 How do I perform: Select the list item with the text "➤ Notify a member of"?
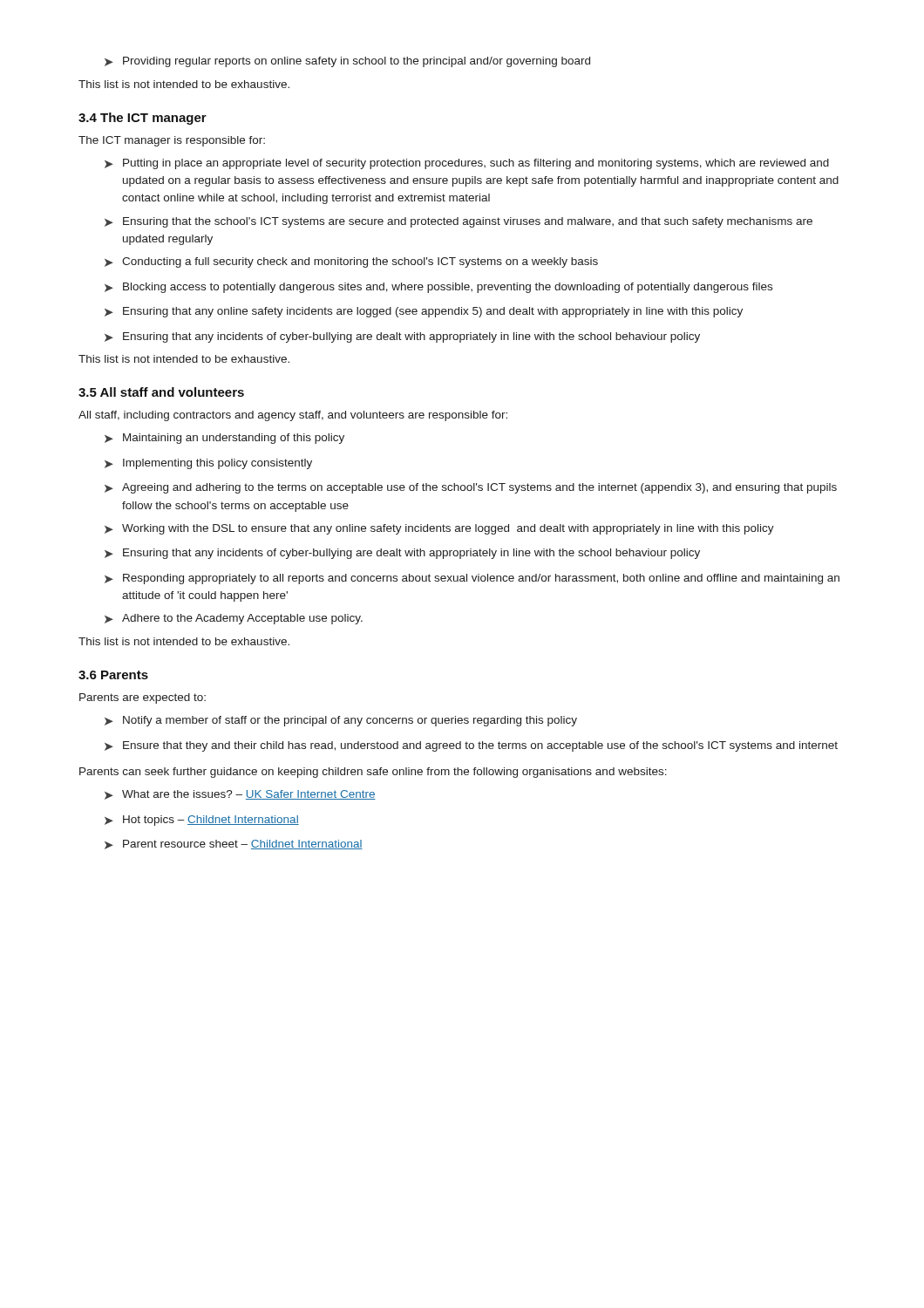(474, 721)
